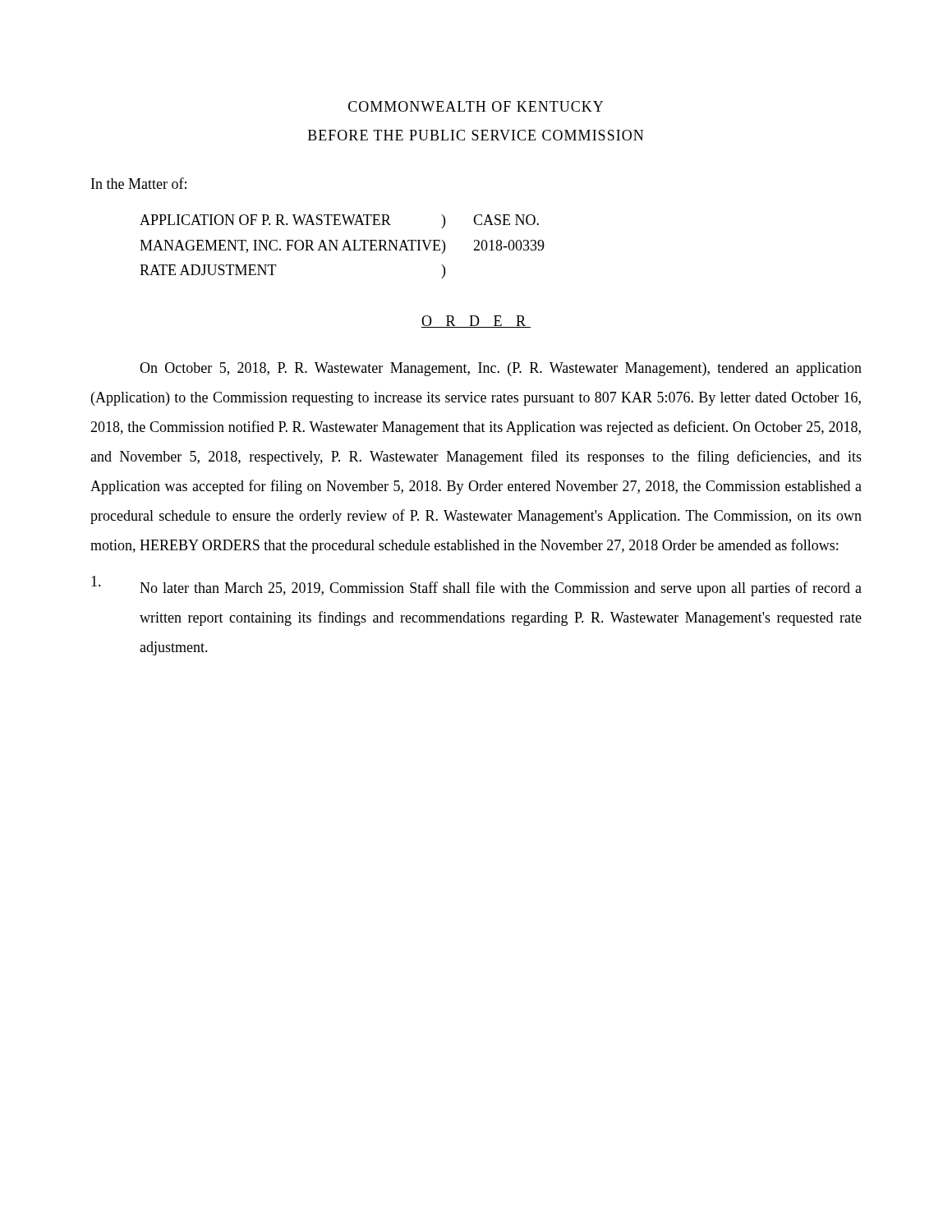Locate the text "COMMONWEALTH OF KENTUCKY"
952x1232 pixels.
(x=476, y=107)
